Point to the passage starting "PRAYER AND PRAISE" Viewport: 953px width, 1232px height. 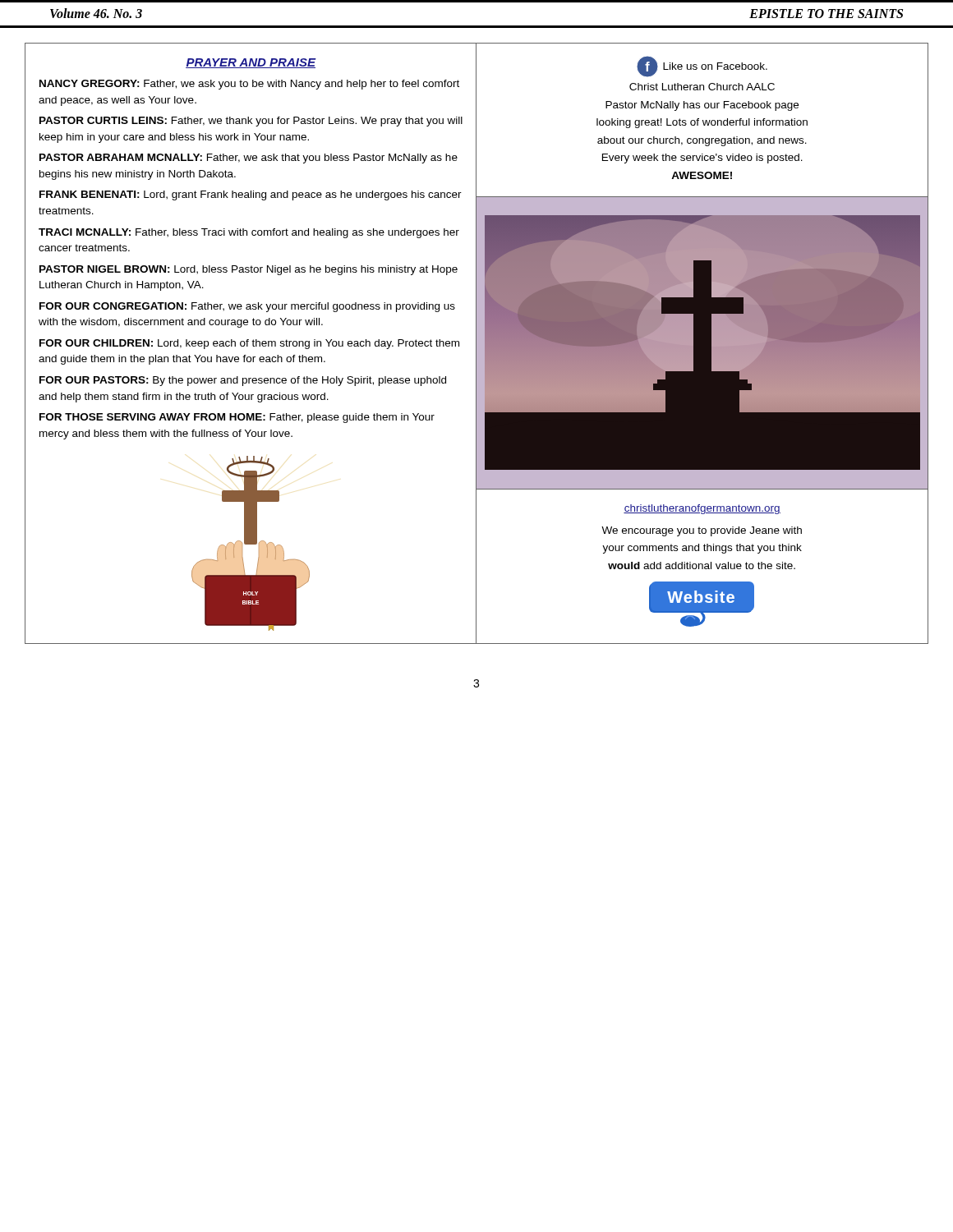251,62
